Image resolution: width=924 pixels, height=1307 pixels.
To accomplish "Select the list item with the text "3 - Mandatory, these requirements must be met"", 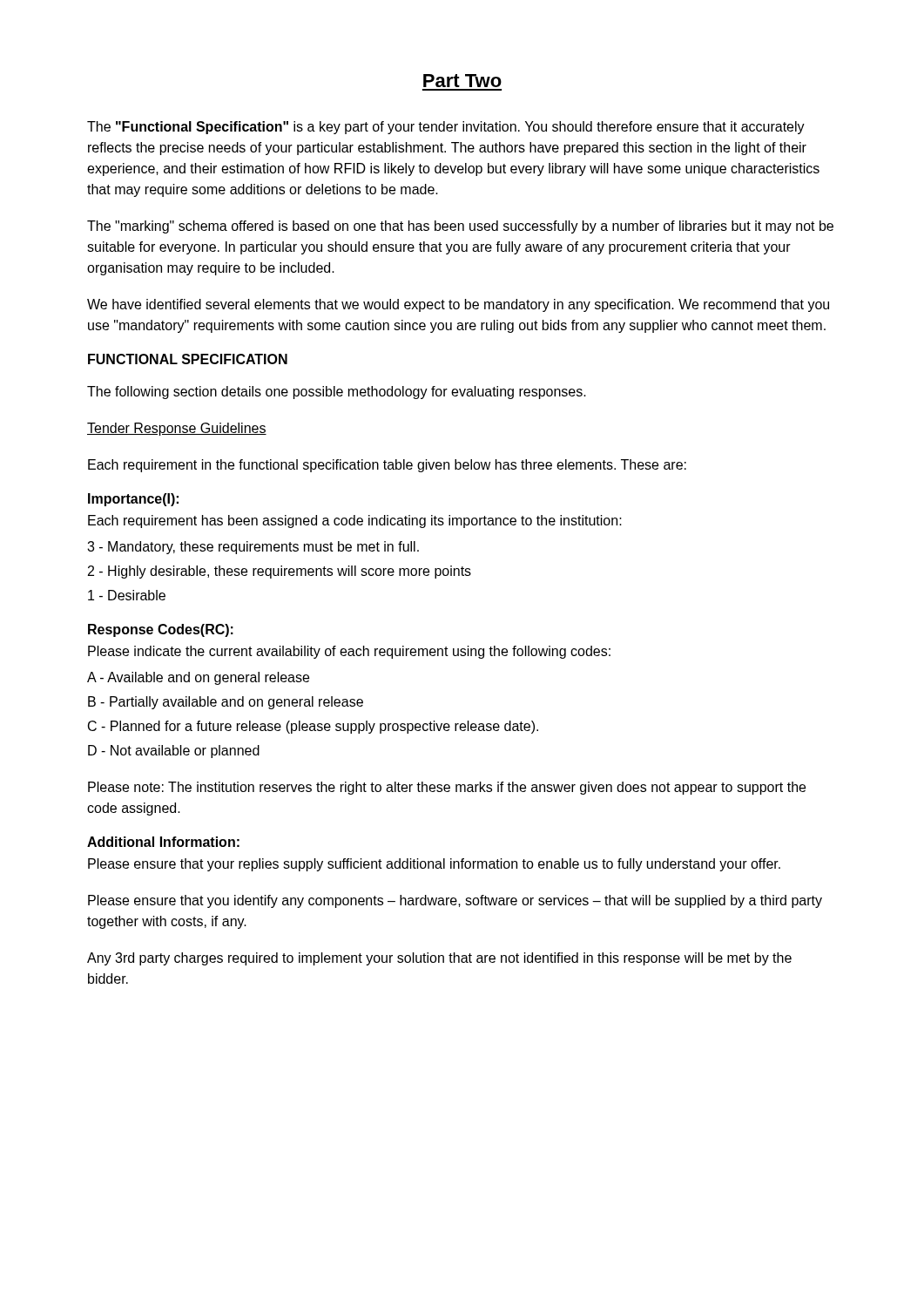I will click(x=253, y=547).
